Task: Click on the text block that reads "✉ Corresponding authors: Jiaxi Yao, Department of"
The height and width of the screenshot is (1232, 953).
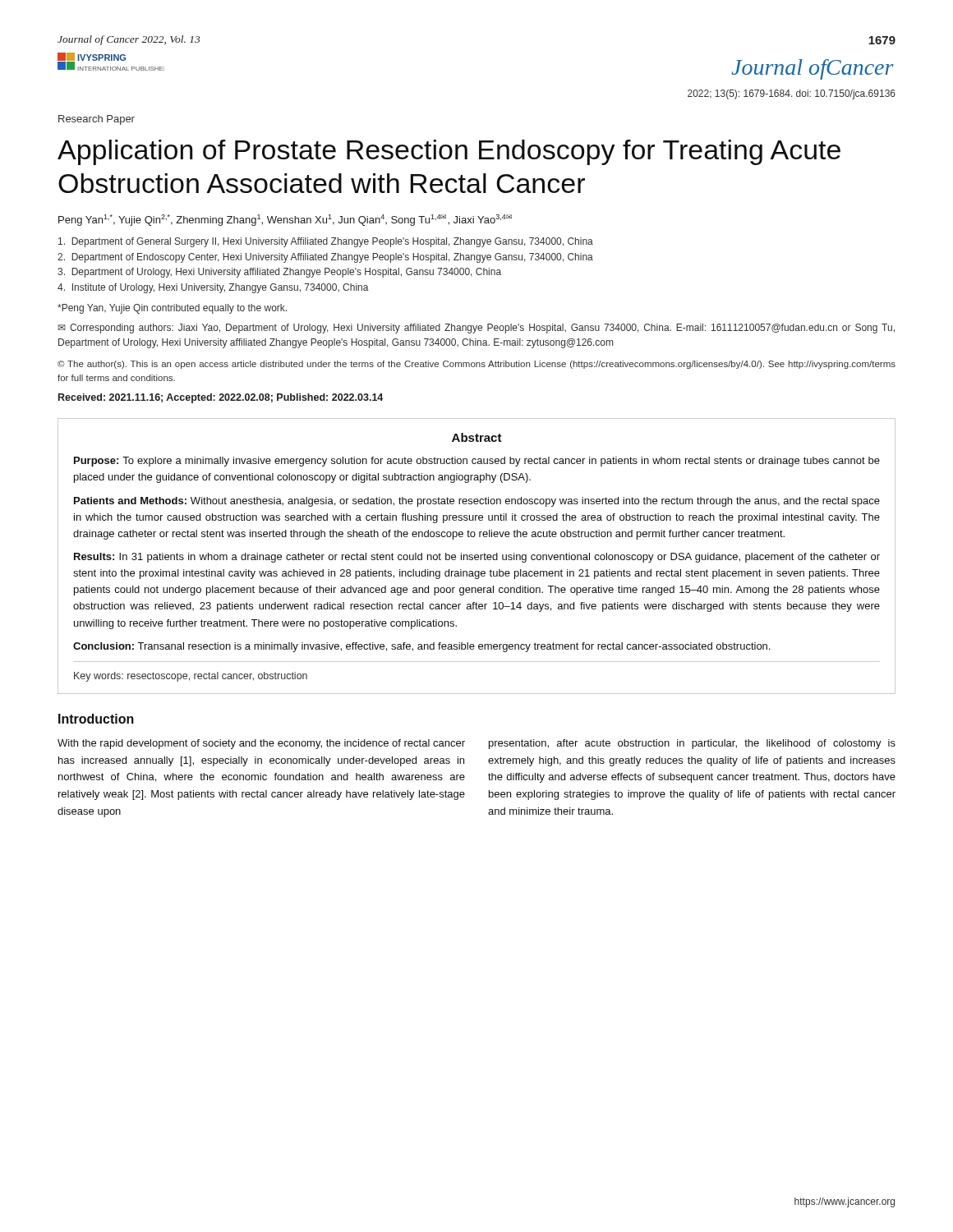Action: click(x=476, y=335)
